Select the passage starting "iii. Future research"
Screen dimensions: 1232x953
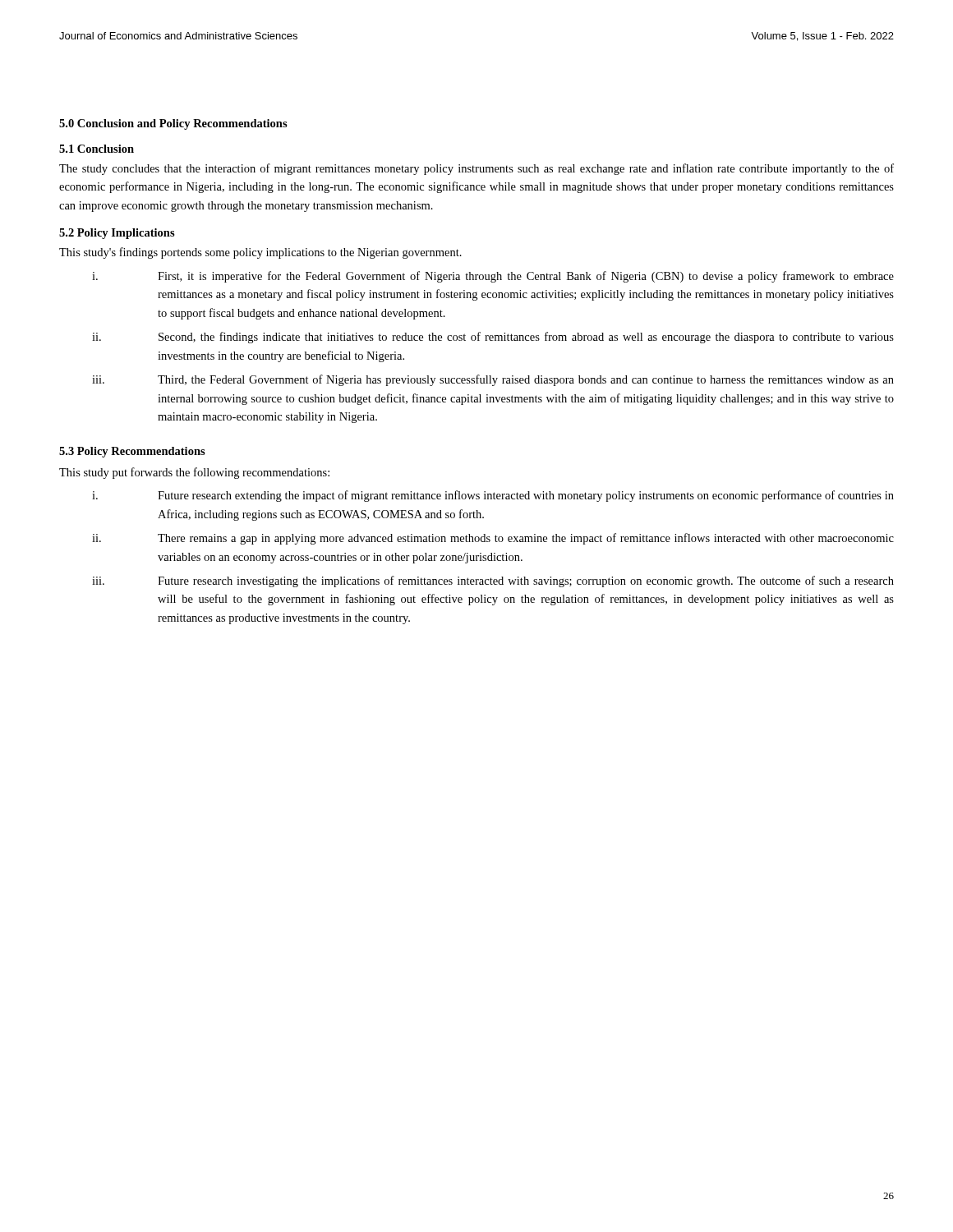(476, 599)
